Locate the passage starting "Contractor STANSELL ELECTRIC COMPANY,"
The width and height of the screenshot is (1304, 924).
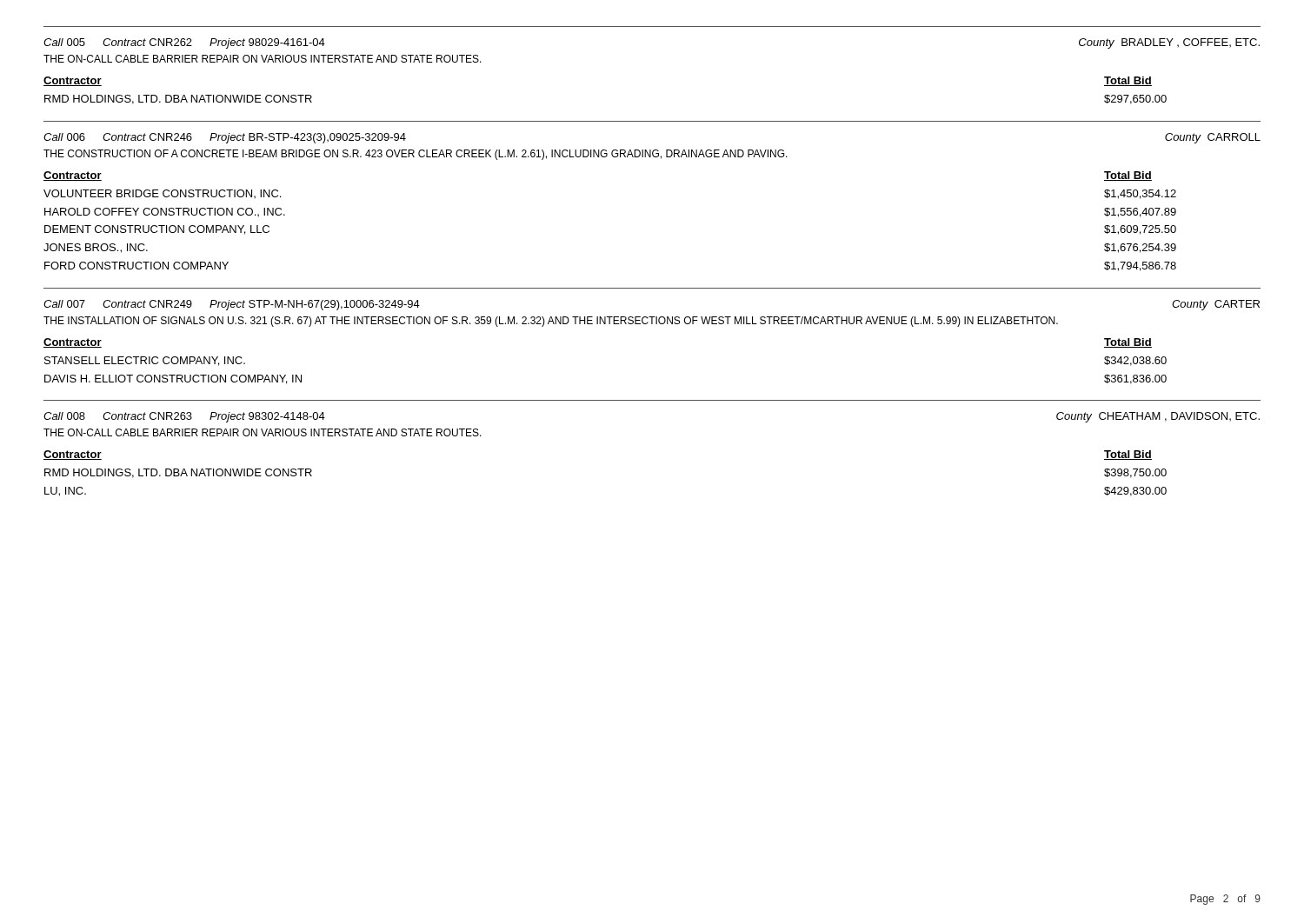(72, 343)
